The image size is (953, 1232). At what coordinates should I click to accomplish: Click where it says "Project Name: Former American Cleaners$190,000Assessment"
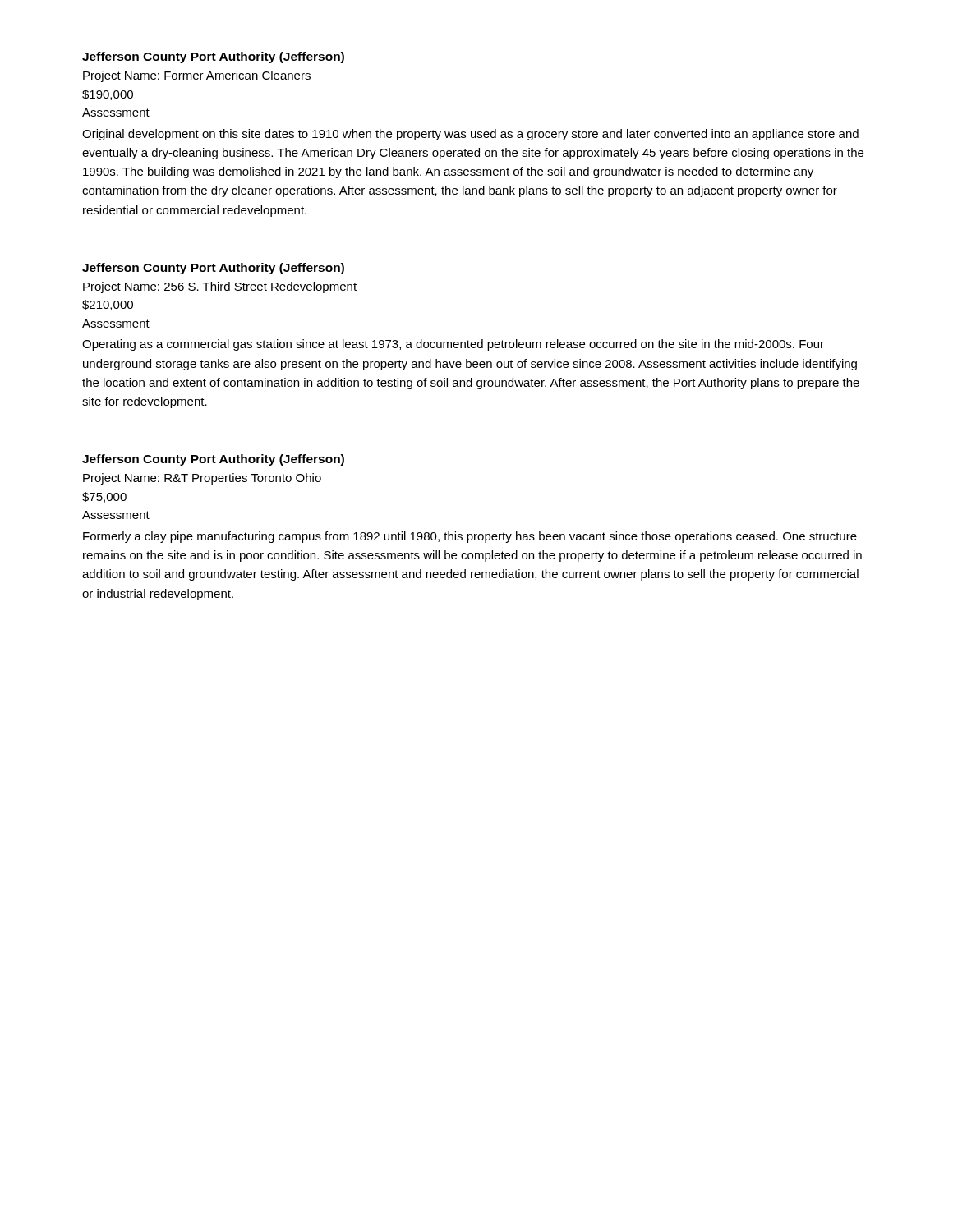pyautogui.click(x=197, y=76)
